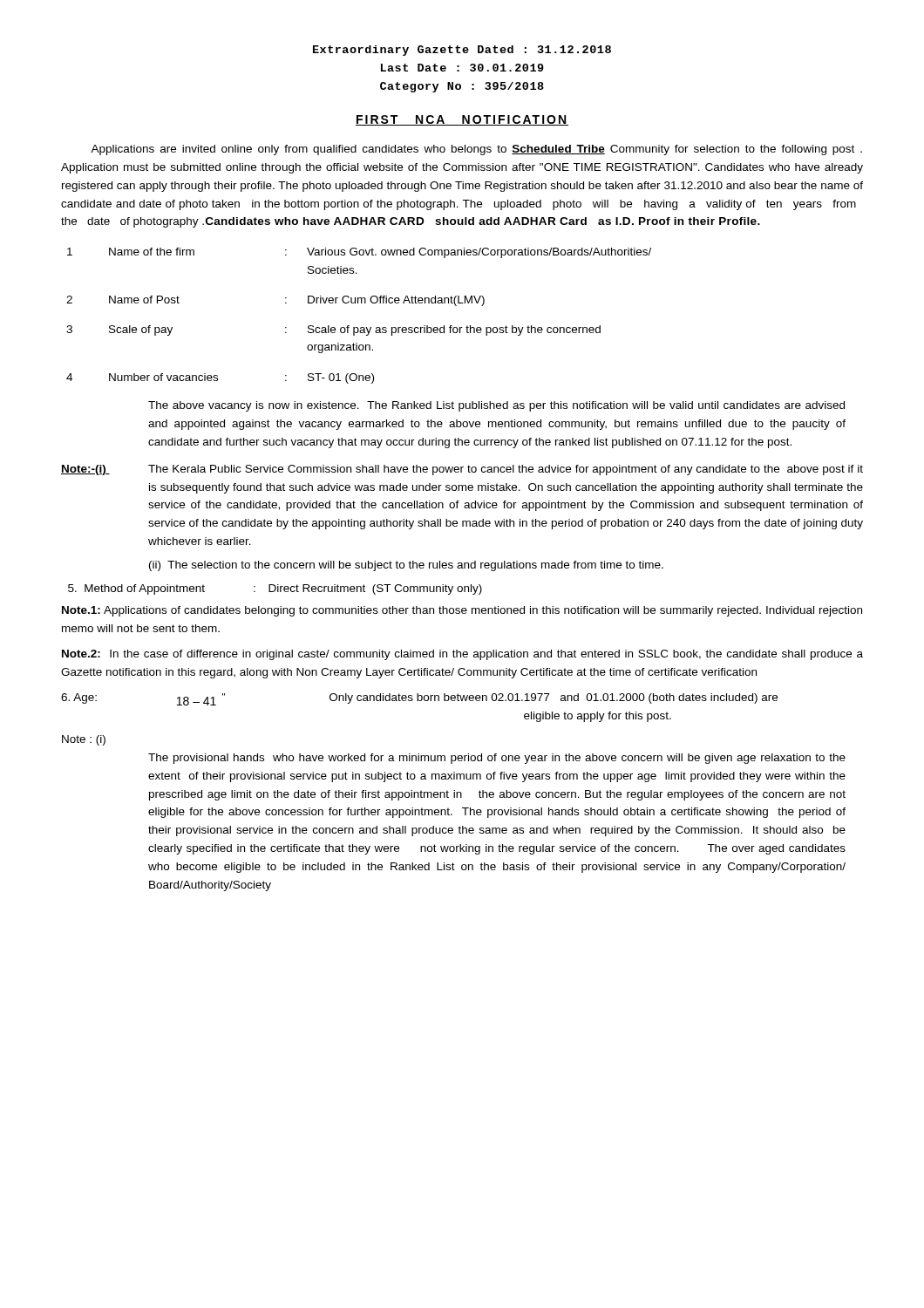The width and height of the screenshot is (924, 1308).
Task: Locate the passage starting "The above vacancy is now in"
Action: coord(497,423)
